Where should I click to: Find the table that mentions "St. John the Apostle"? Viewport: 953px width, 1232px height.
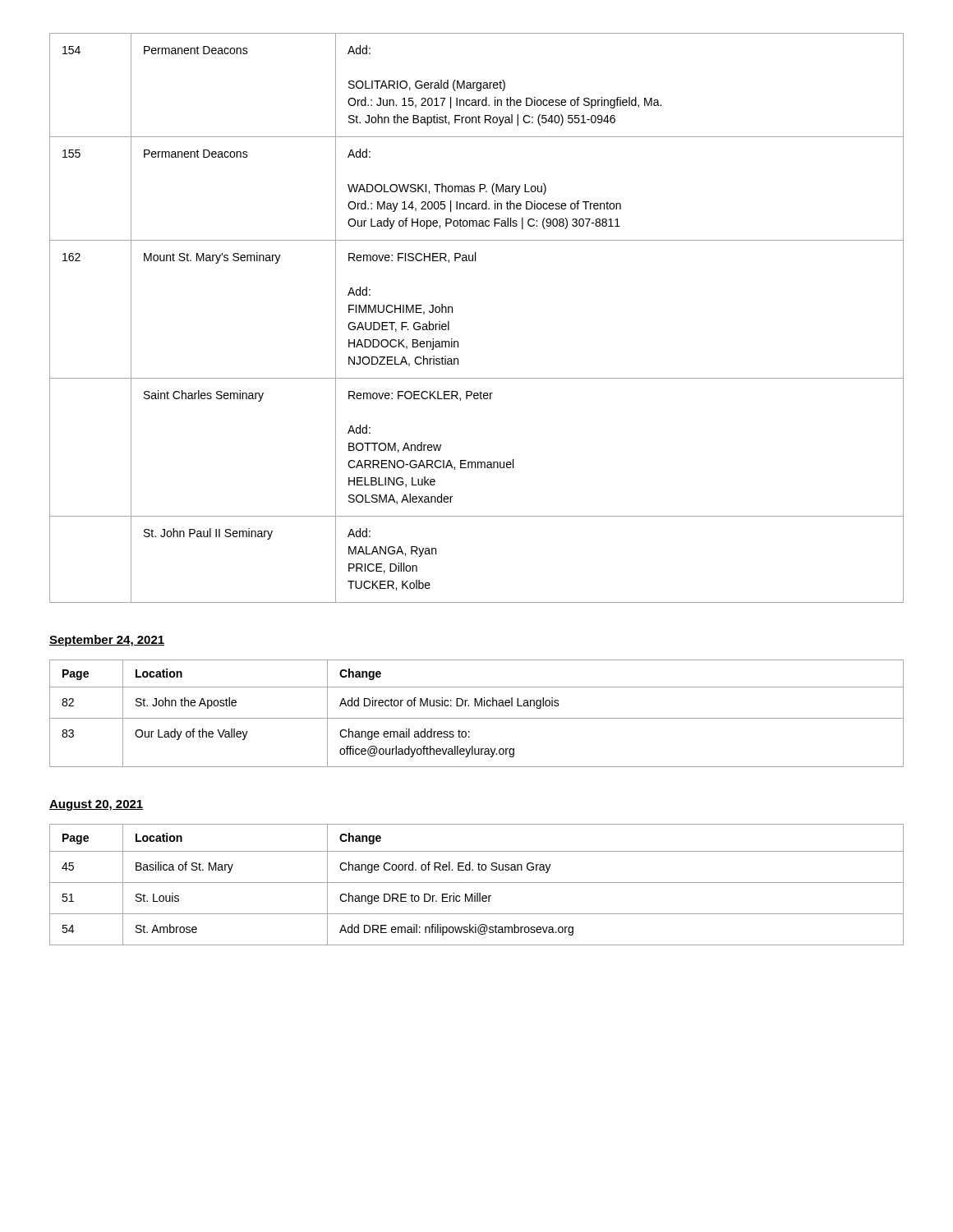pyautogui.click(x=476, y=713)
